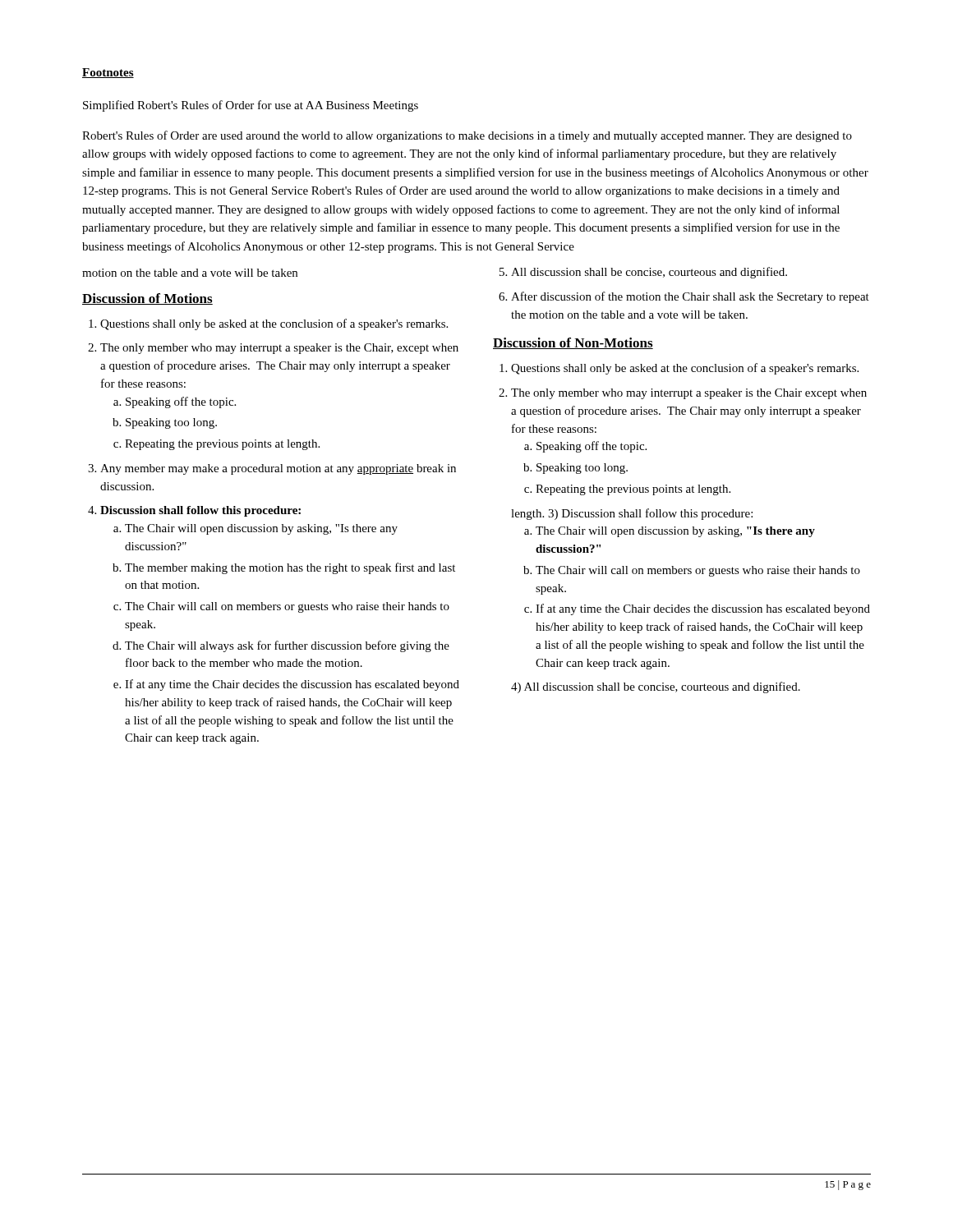The height and width of the screenshot is (1232, 953).
Task: Navigate to the region starting "Any member may make"
Action: coord(278,477)
